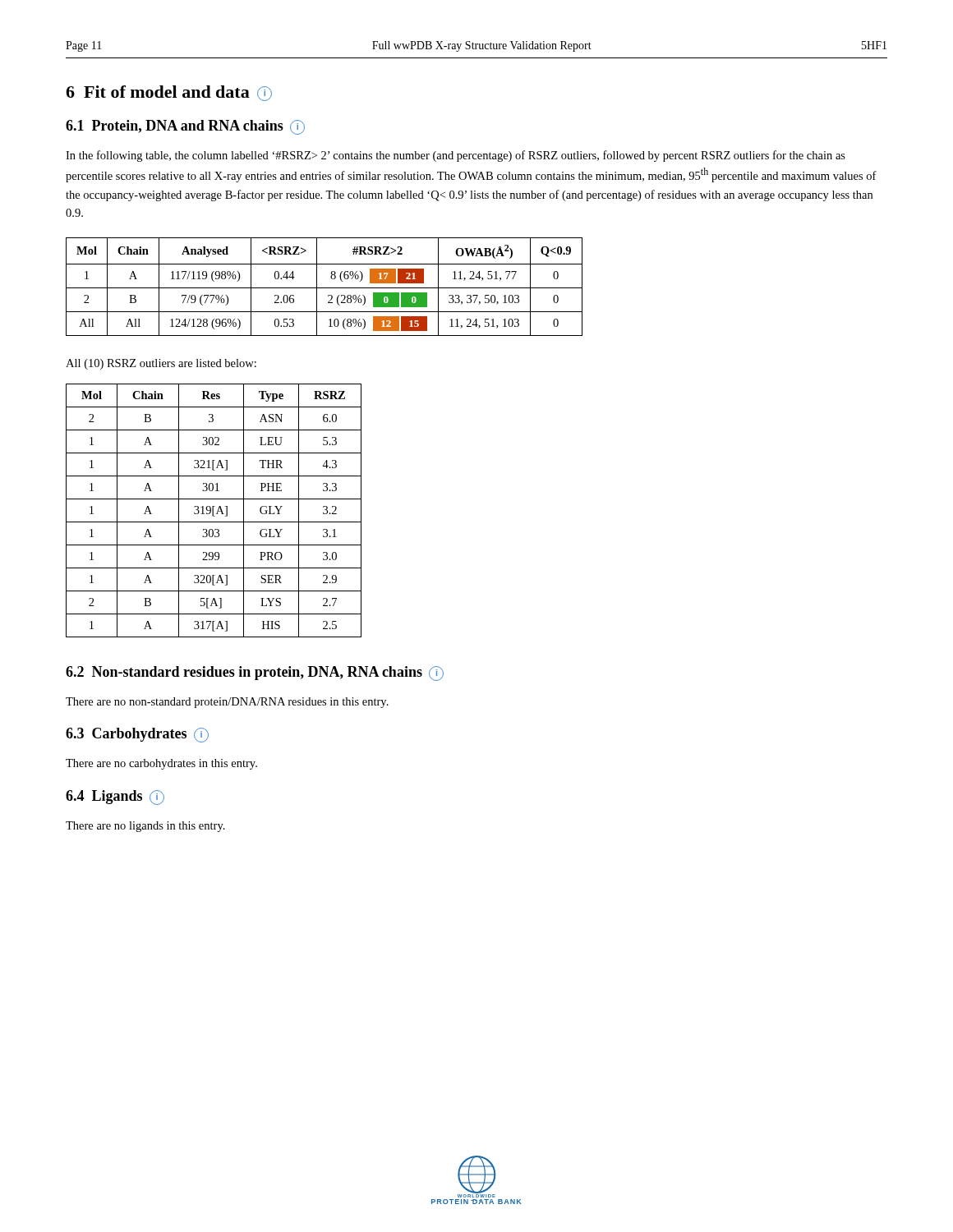Select the region starting "6.4 Ligands i"

click(115, 798)
